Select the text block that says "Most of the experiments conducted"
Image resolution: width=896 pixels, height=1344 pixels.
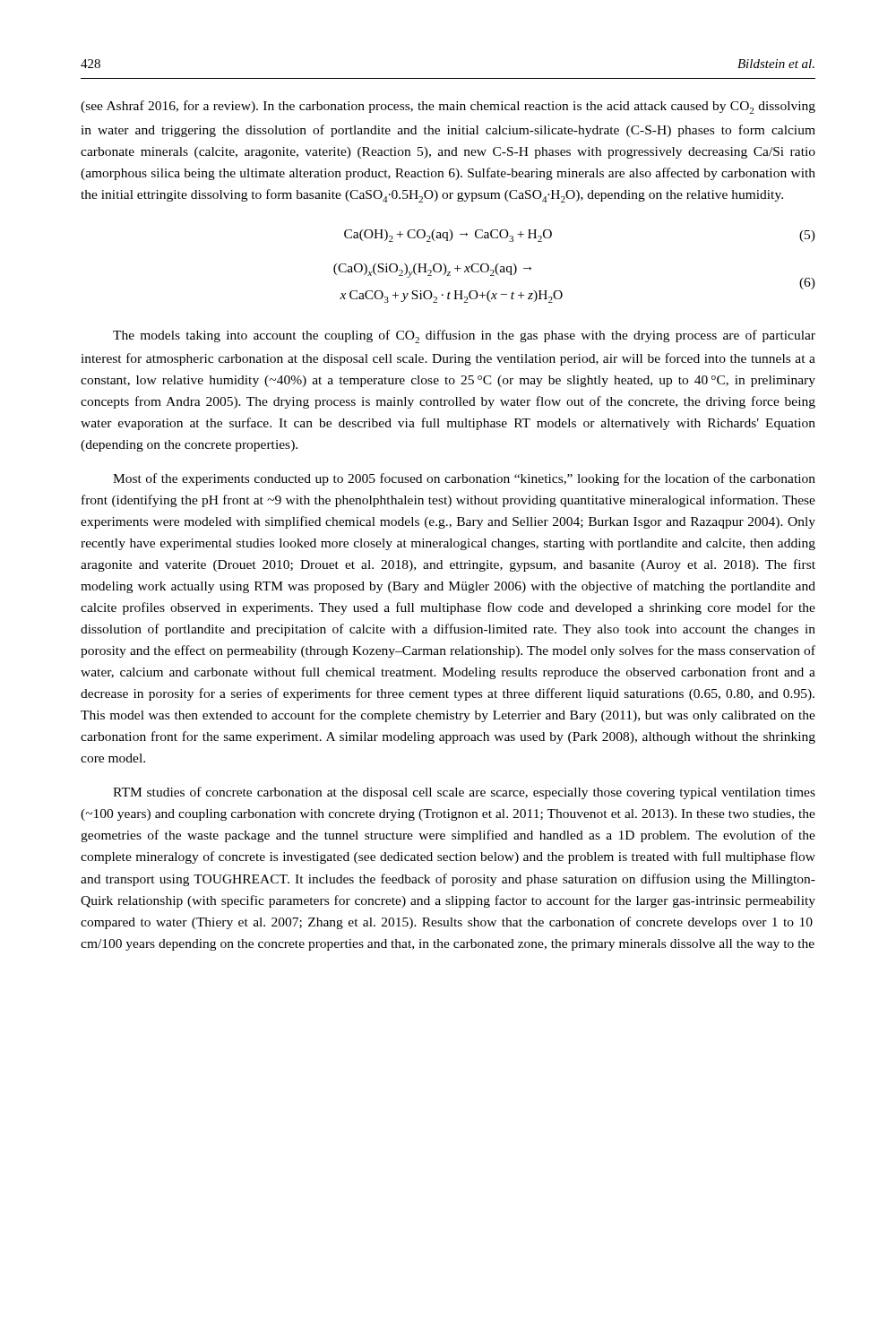pyautogui.click(x=448, y=618)
